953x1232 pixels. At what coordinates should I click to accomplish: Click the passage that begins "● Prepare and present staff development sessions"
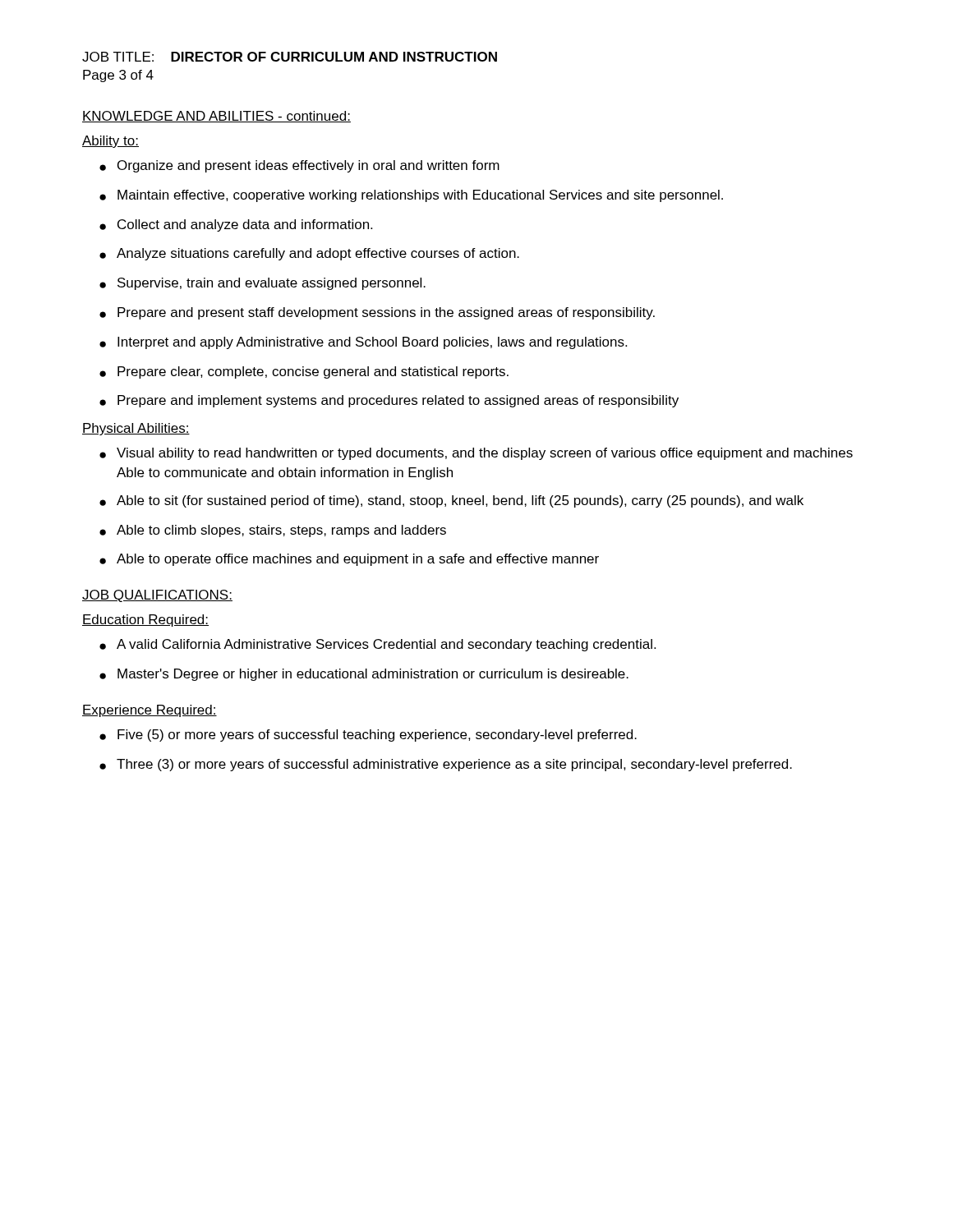tap(485, 314)
